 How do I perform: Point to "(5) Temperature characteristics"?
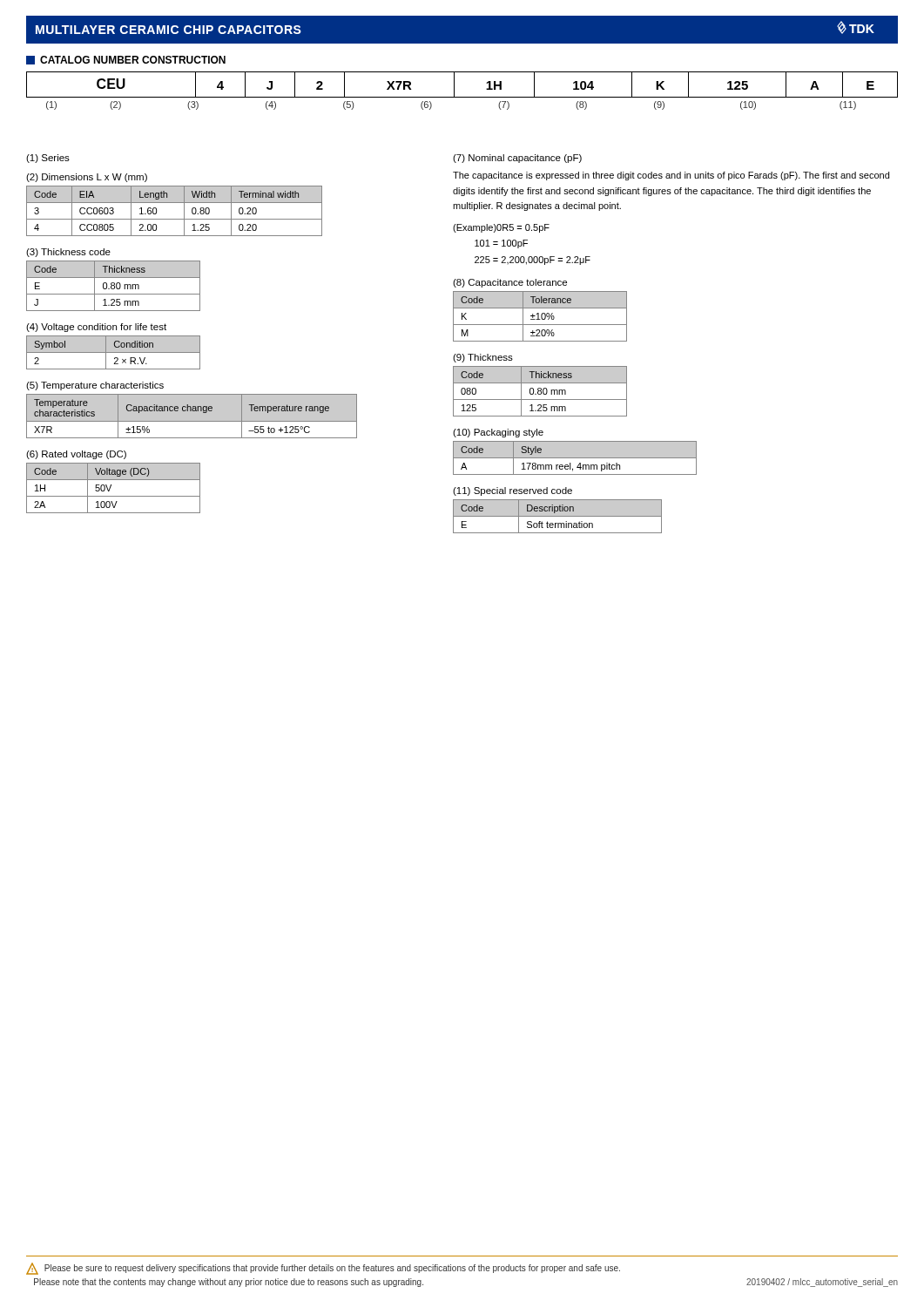(x=95, y=385)
